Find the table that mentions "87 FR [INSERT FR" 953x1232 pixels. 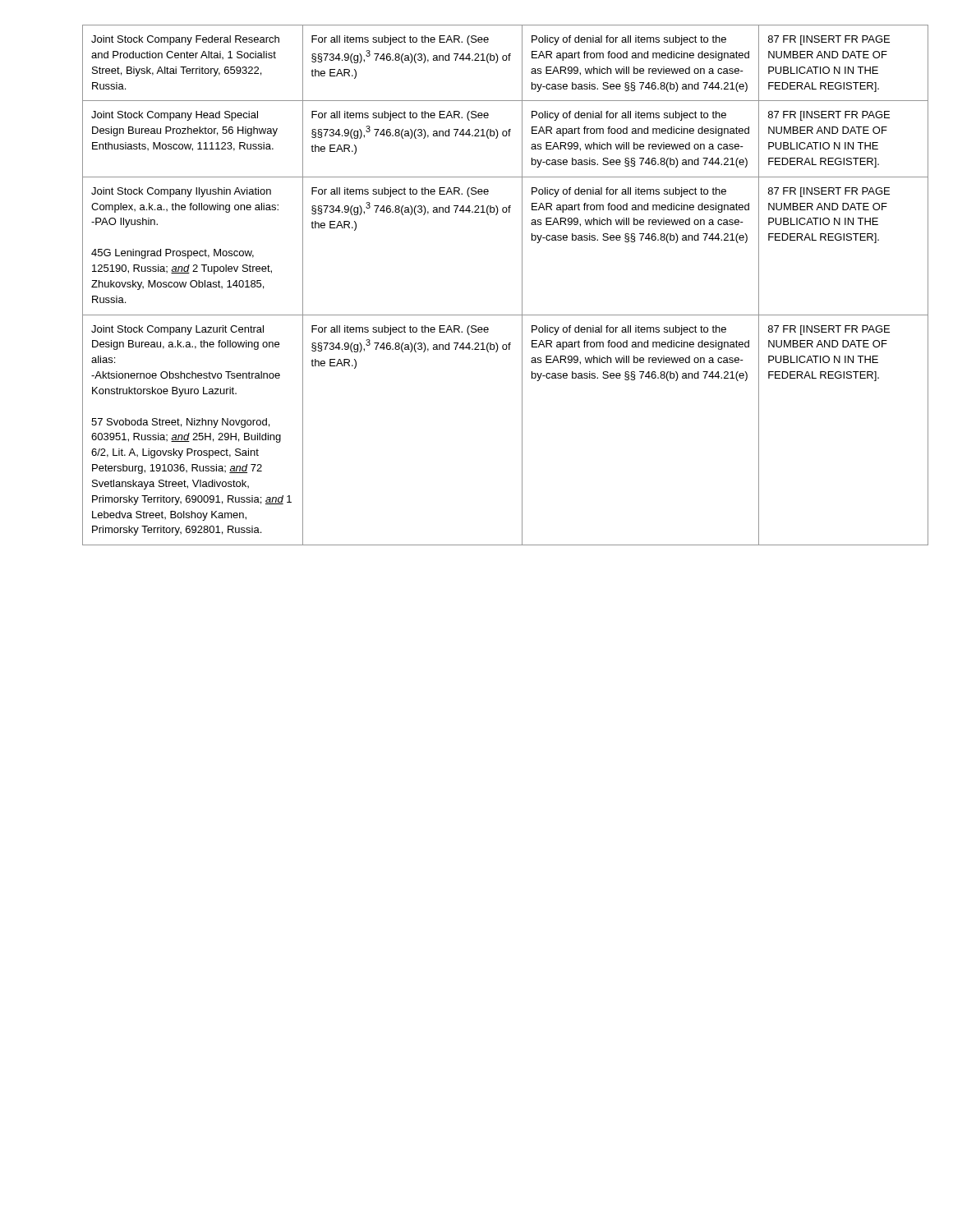pyautogui.click(x=505, y=285)
